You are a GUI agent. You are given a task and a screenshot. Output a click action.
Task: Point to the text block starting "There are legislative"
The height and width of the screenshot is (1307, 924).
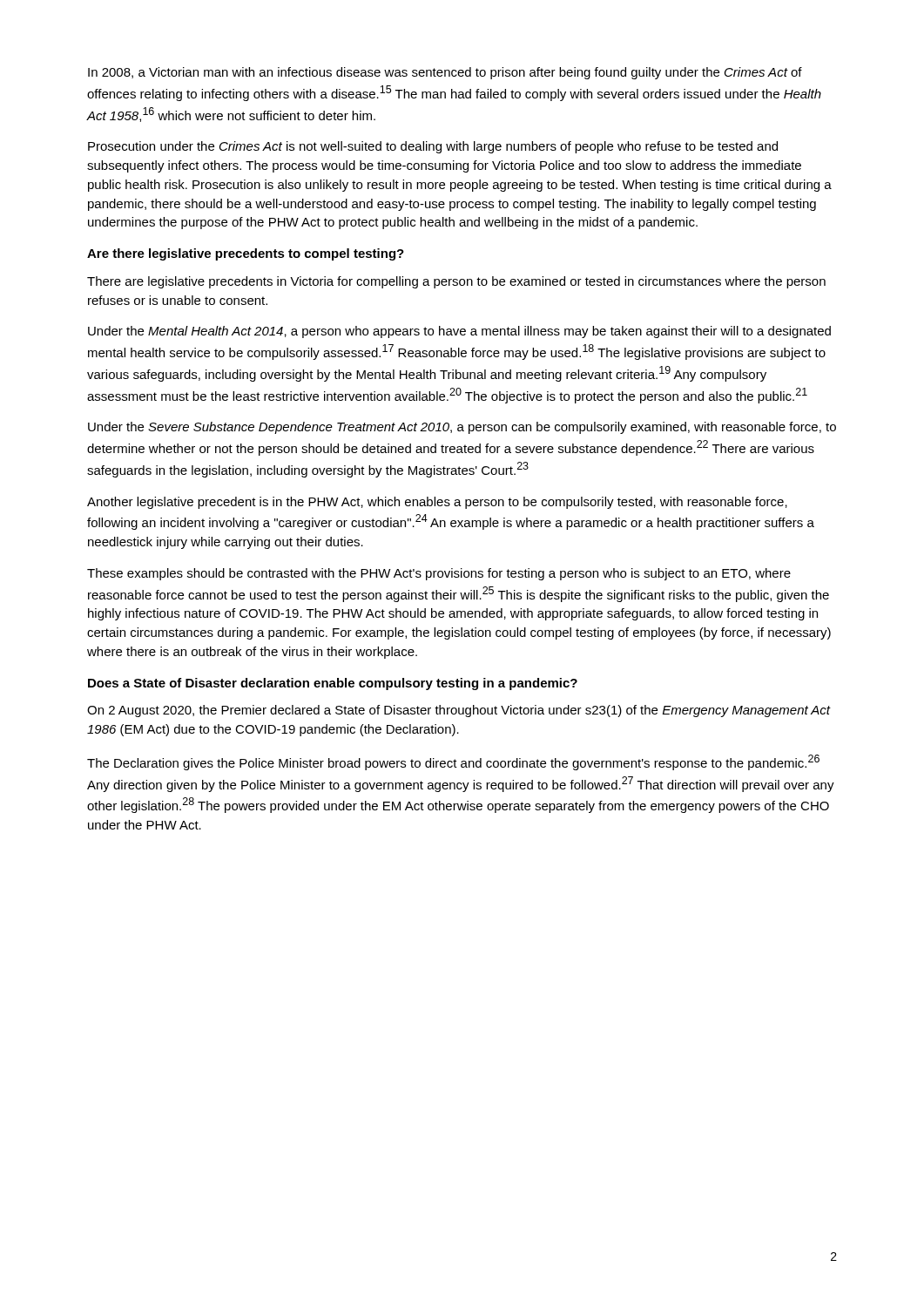[462, 291]
